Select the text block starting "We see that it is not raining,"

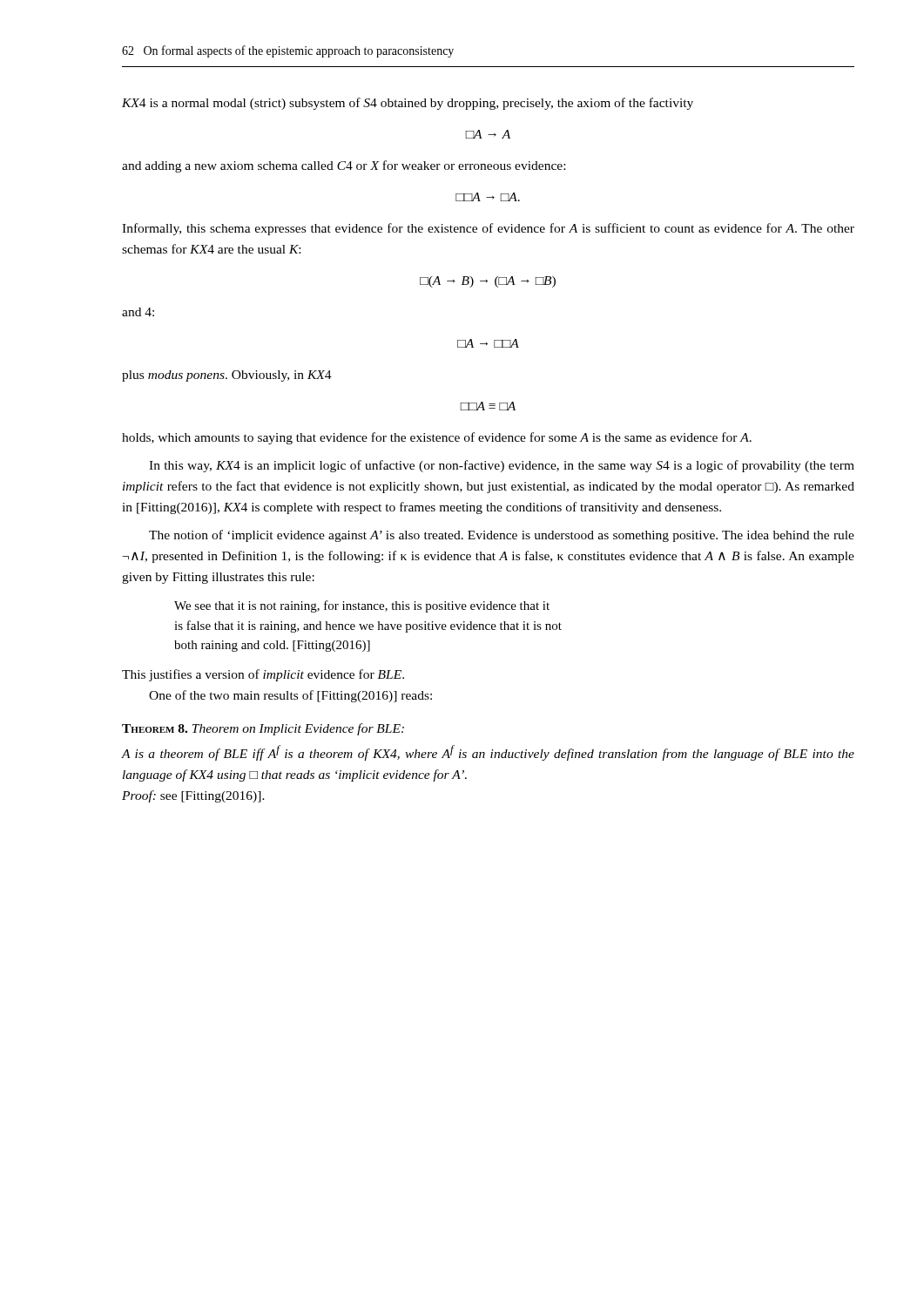(368, 625)
